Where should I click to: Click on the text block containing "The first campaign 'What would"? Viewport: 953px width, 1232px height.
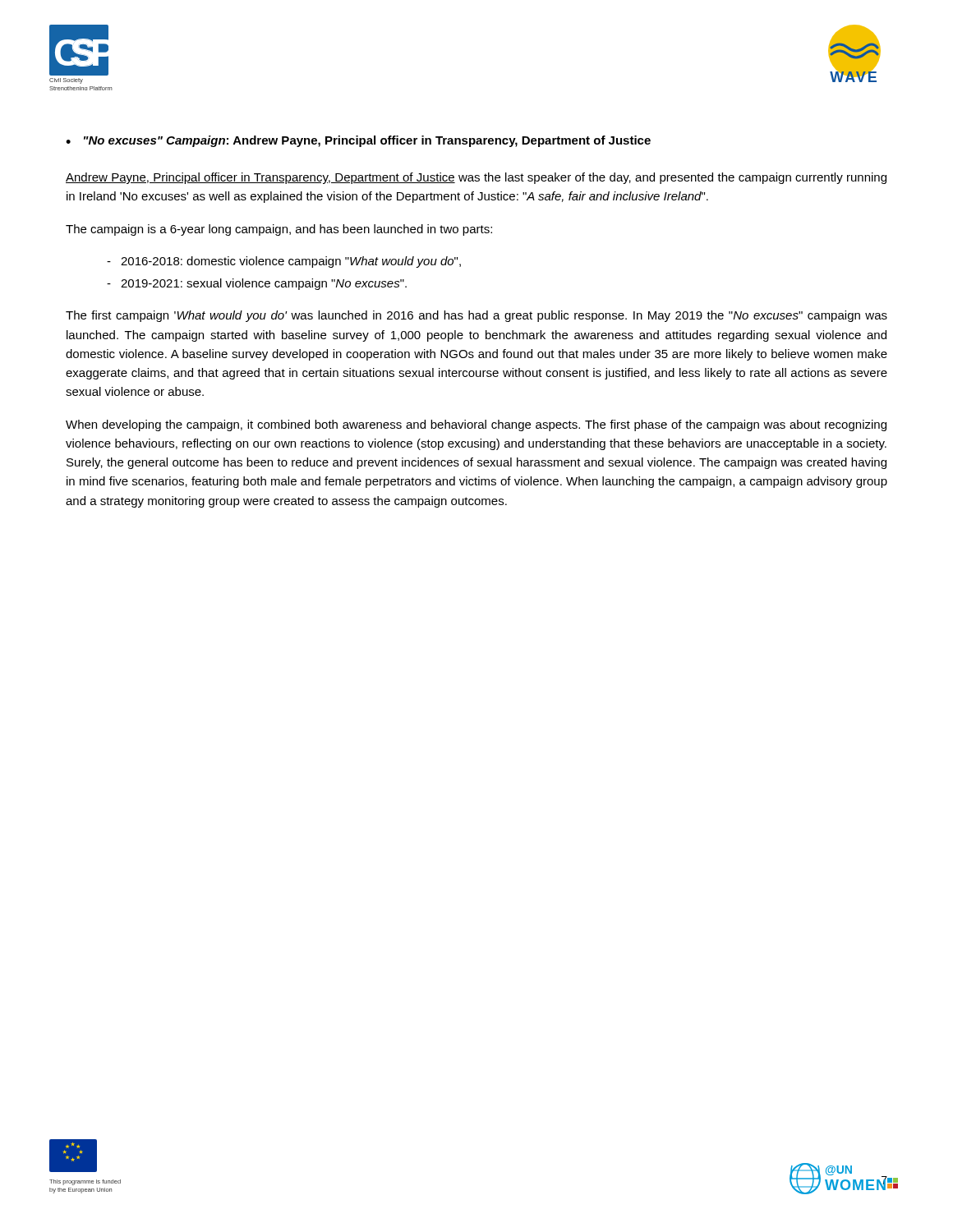pyautogui.click(x=476, y=354)
